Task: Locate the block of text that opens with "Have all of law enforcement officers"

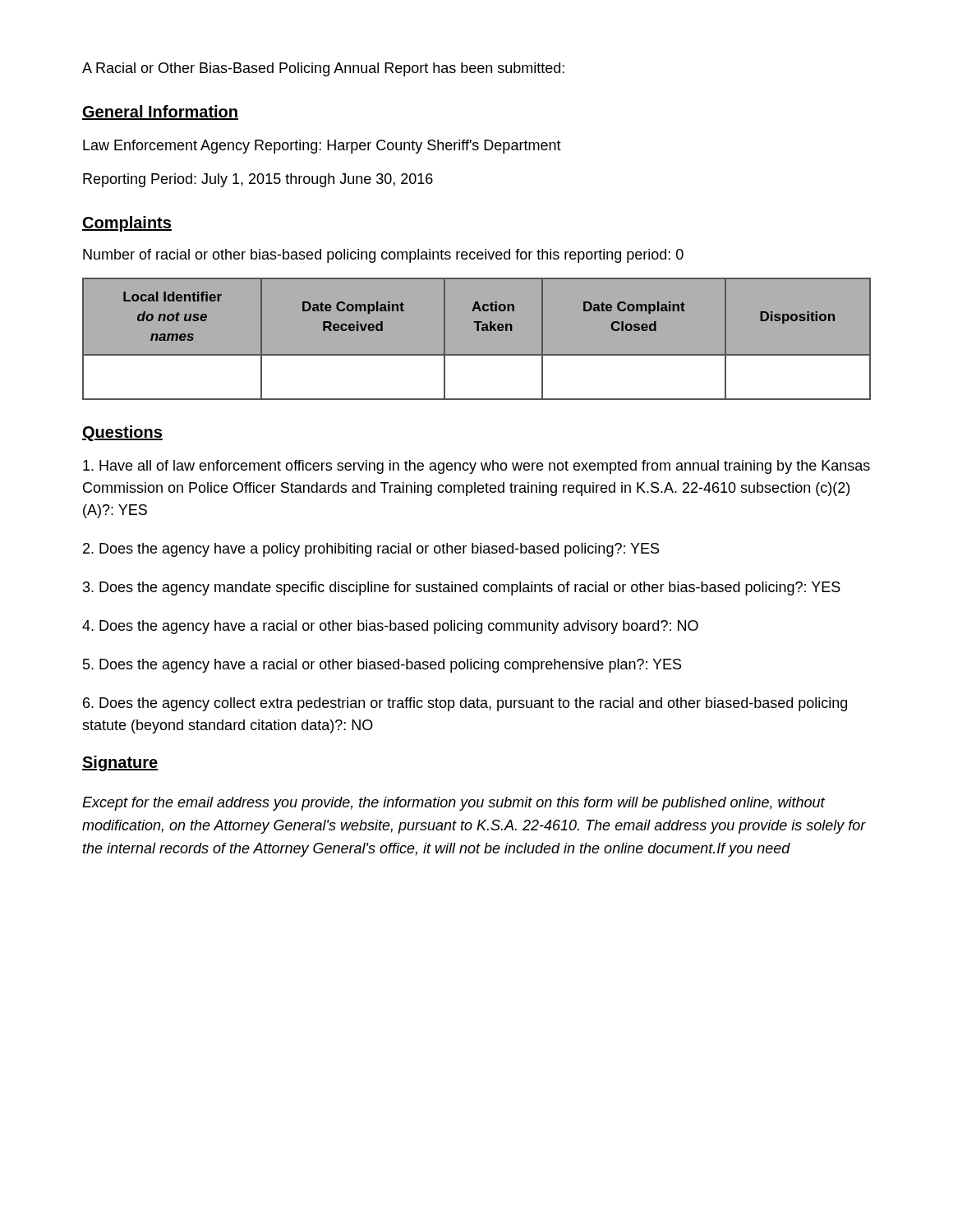Action: coord(476,488)
